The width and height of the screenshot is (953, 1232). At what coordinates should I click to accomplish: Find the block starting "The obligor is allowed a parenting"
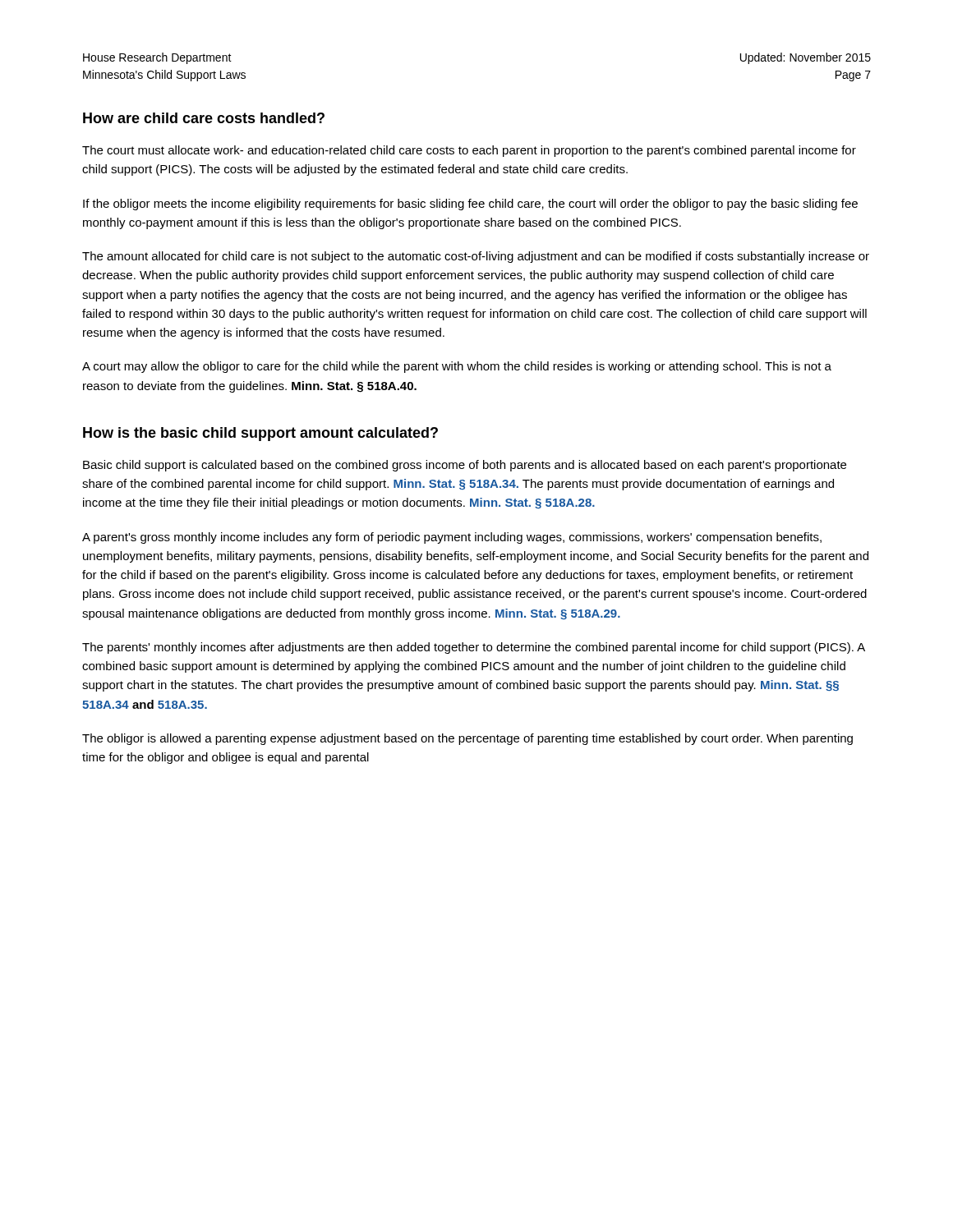(x=468, y=747)
